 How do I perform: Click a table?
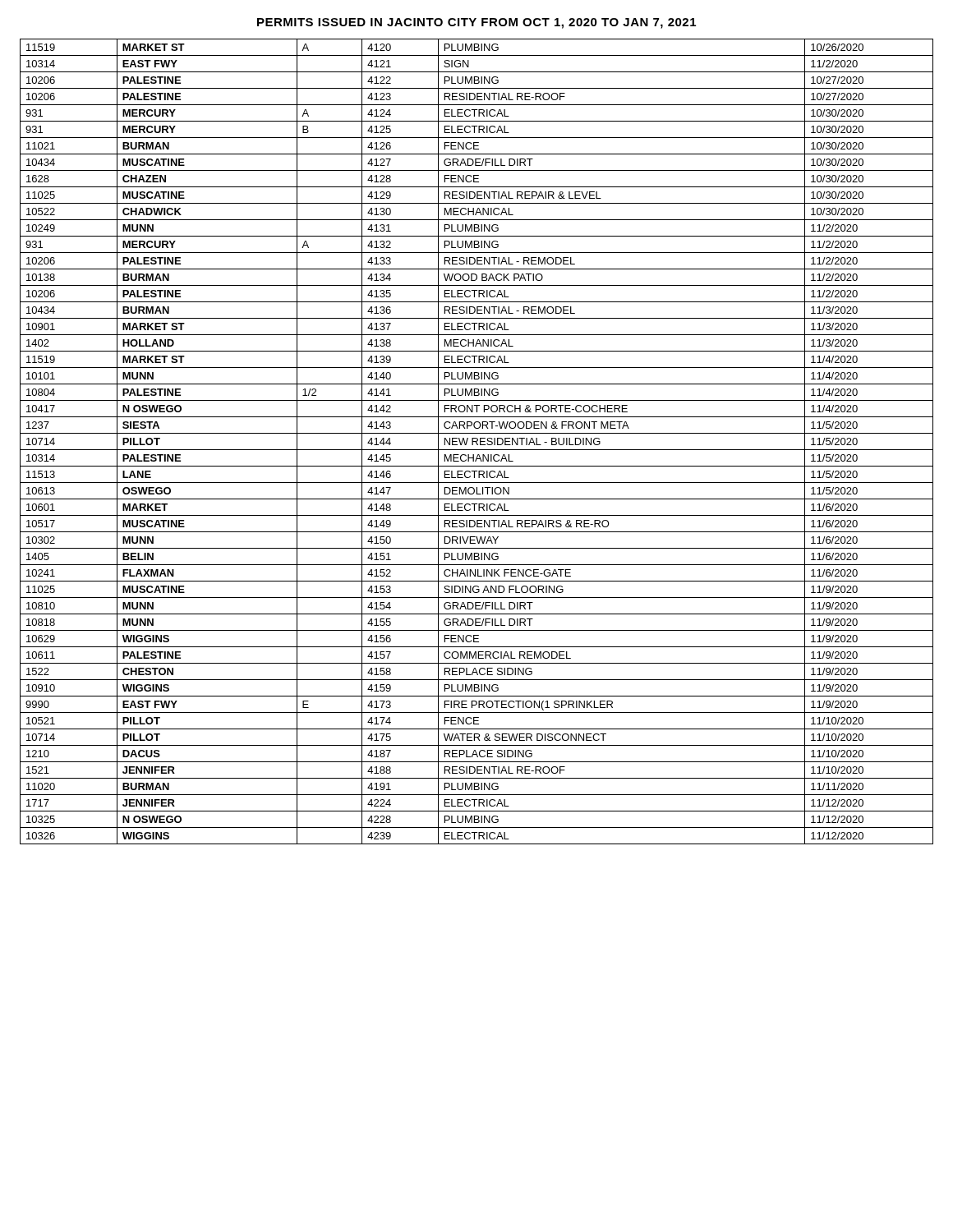coord(476,441)
